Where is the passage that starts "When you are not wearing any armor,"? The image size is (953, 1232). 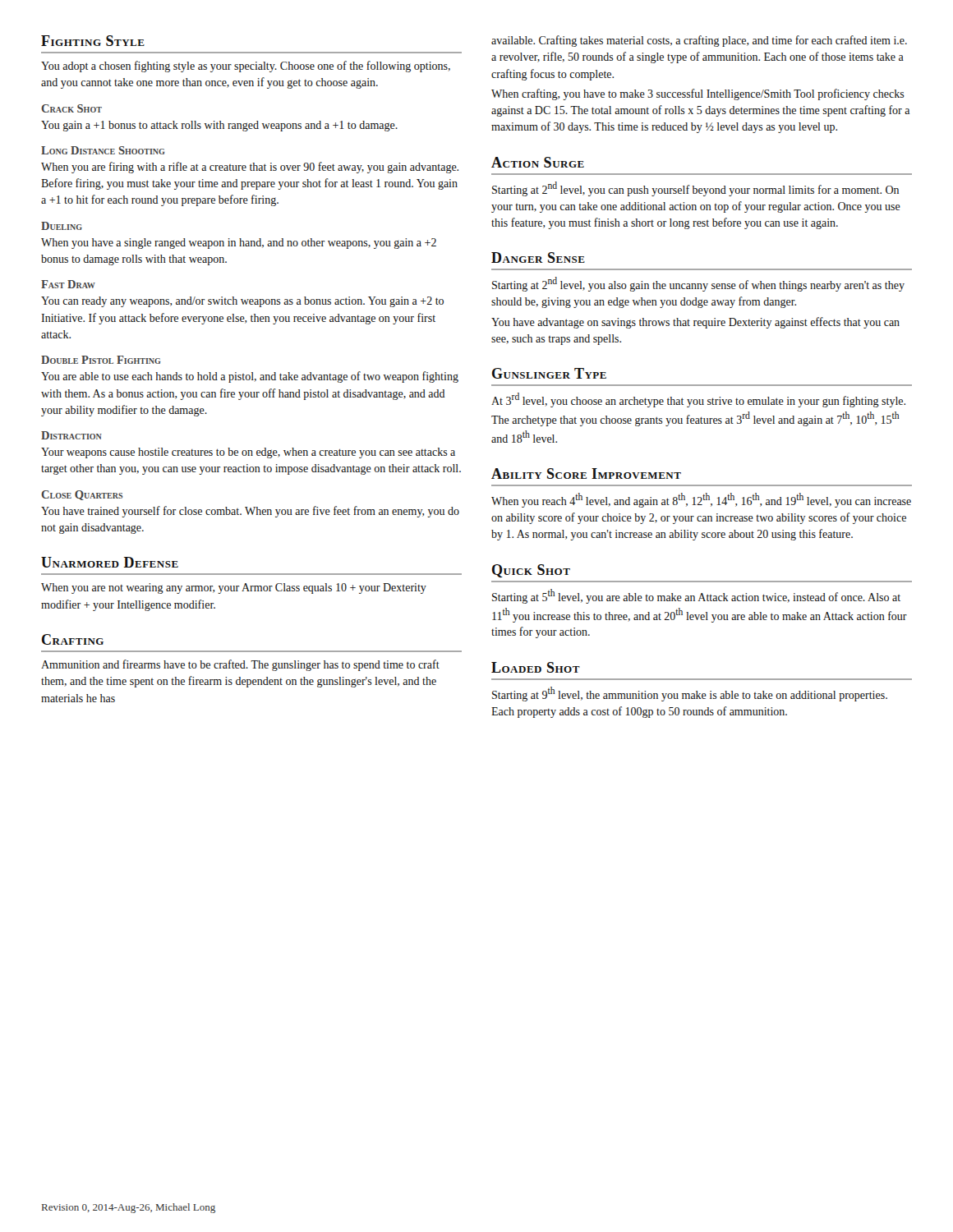(x=251, y=597)
